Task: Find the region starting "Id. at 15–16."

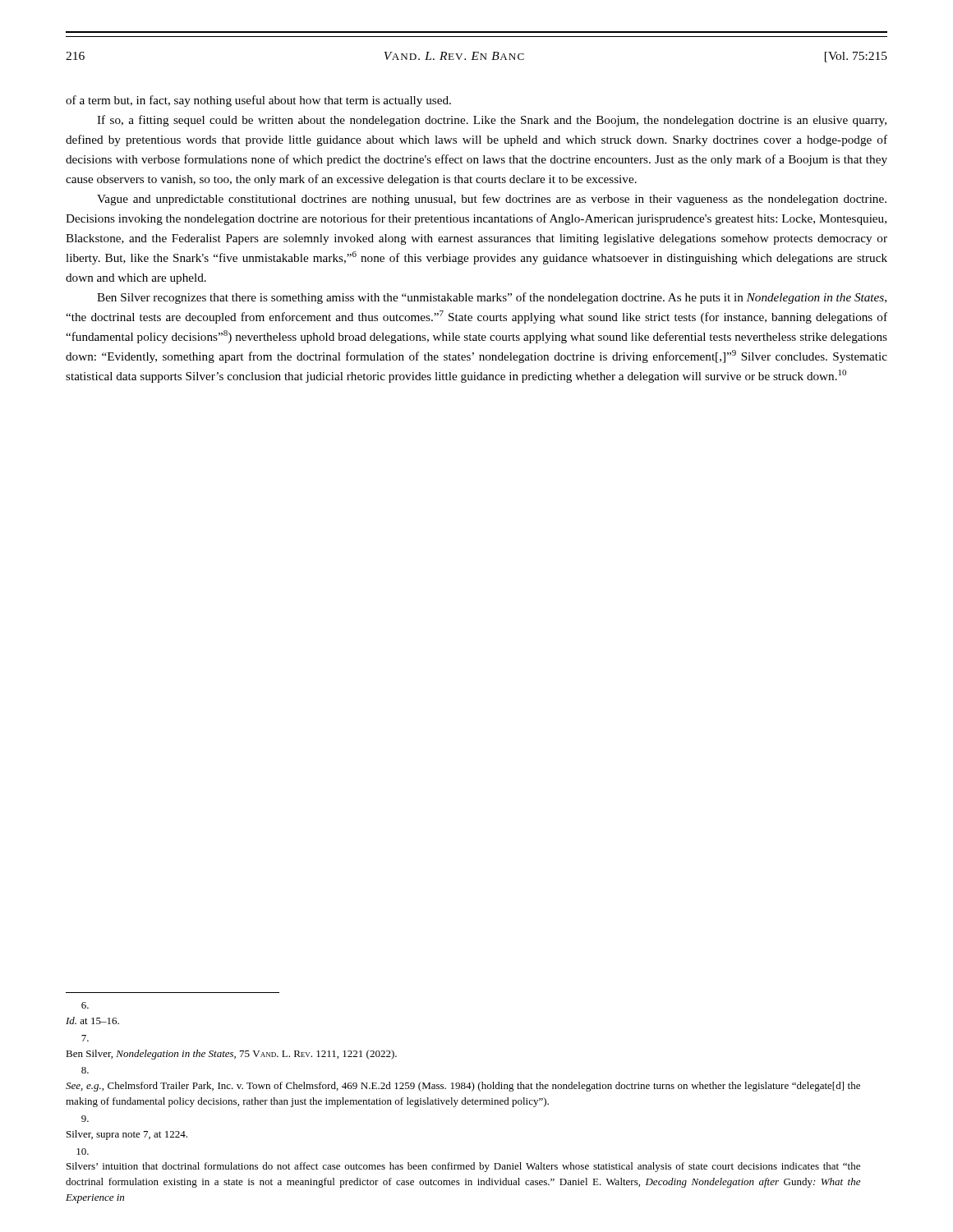Action: point(85,1005)
